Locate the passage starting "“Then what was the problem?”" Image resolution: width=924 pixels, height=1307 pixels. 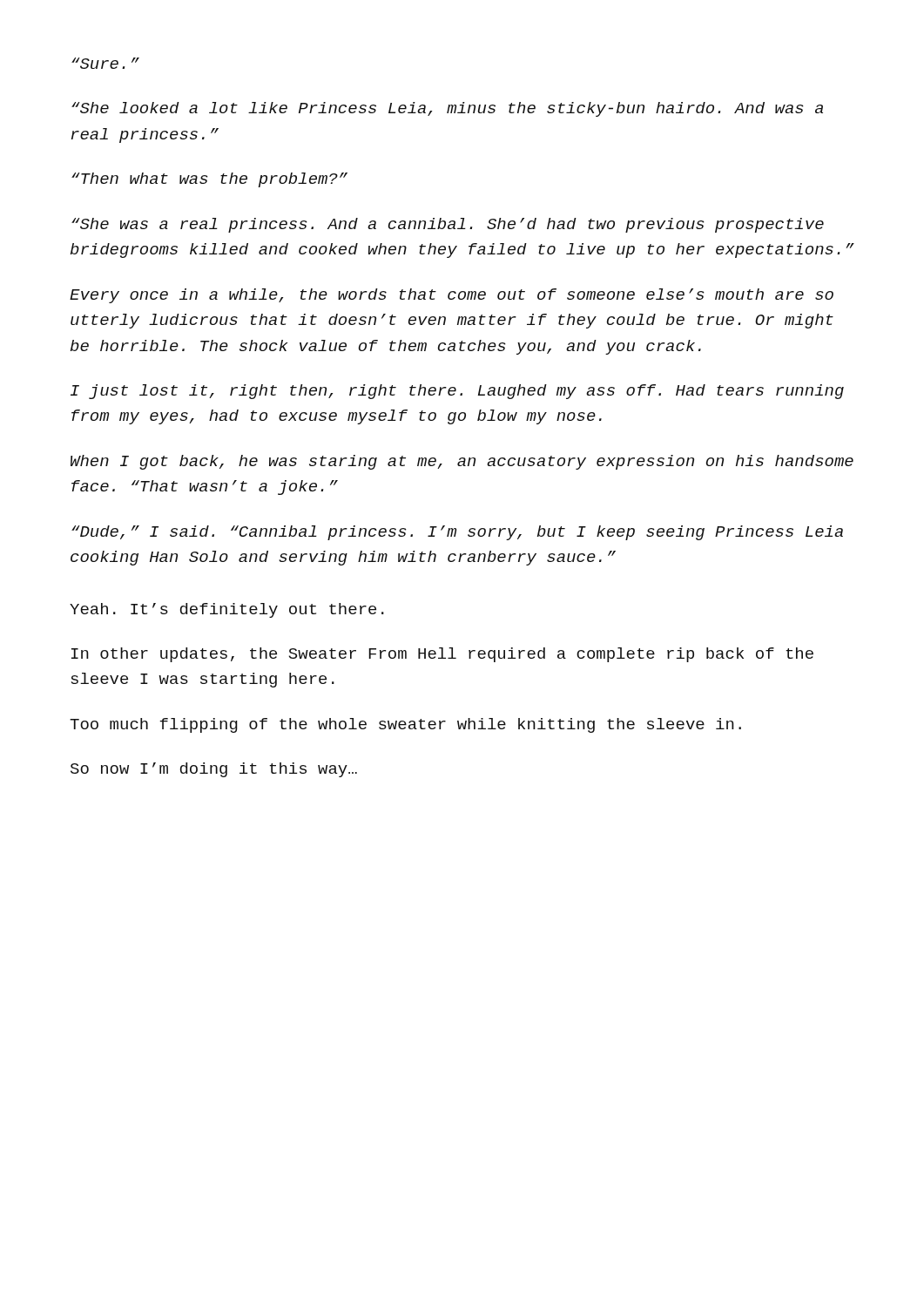point(209,180)
